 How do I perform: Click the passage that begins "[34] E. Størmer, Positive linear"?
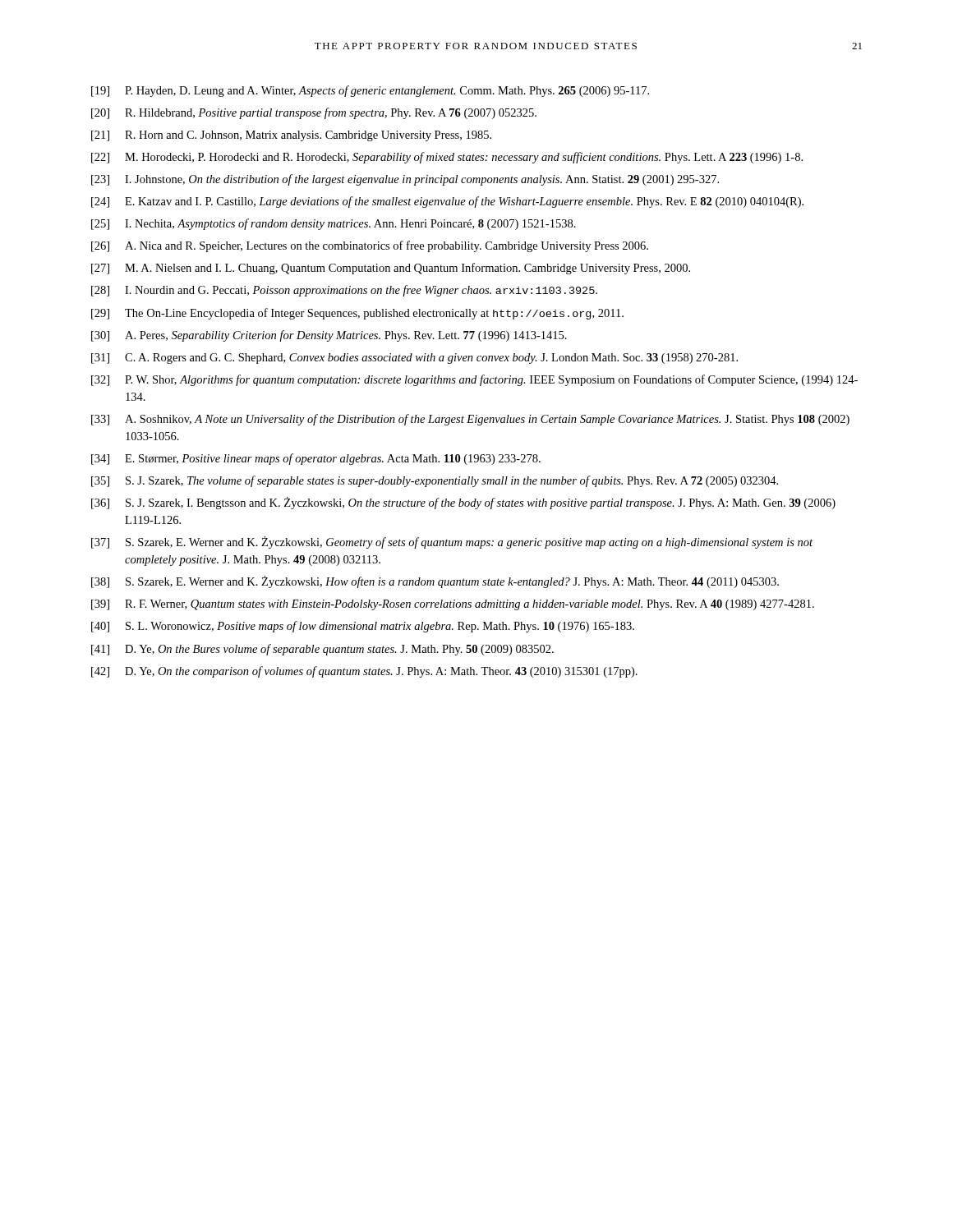tap(476, 459)
